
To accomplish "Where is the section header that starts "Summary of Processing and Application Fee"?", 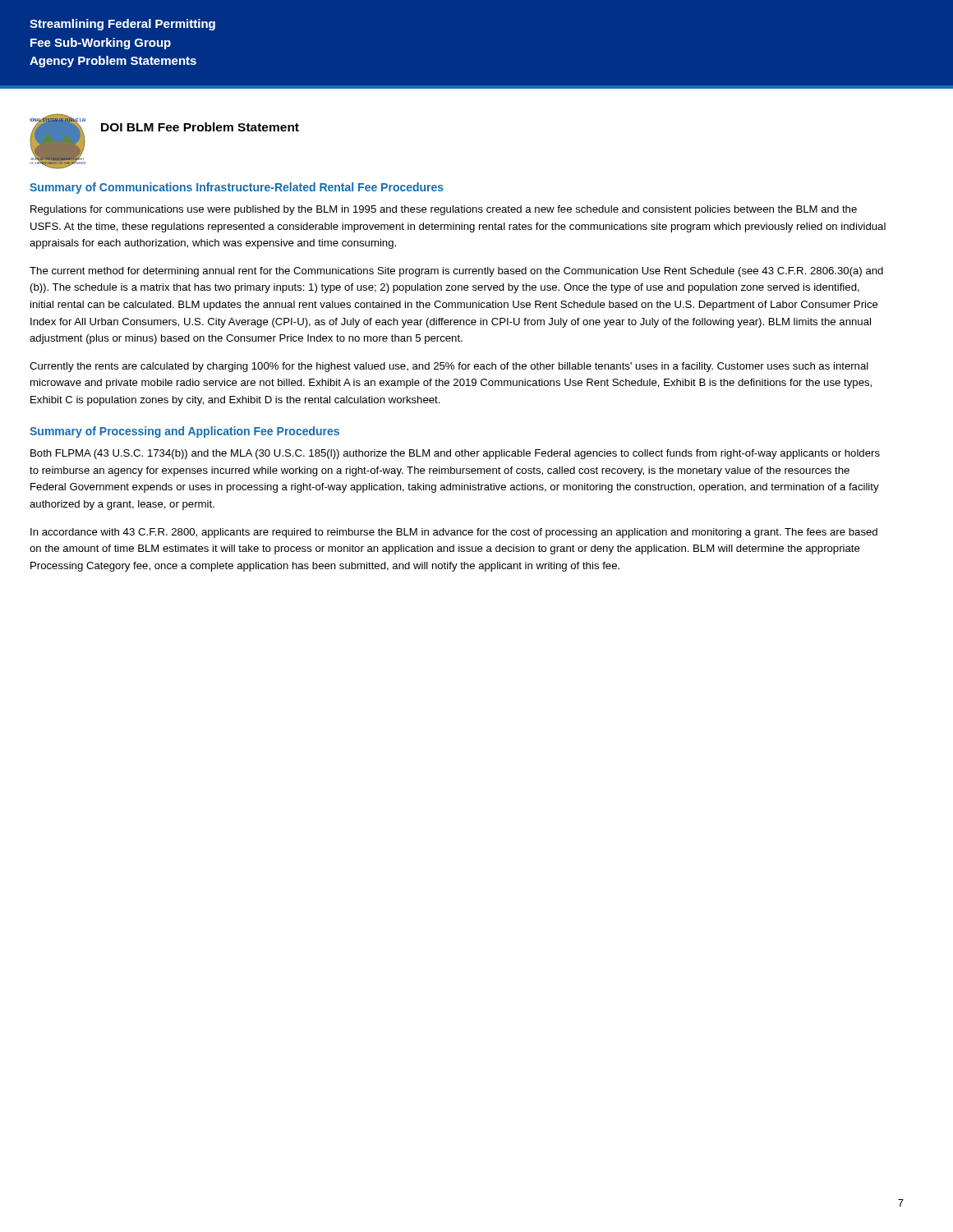I will [x=185, y=431].
